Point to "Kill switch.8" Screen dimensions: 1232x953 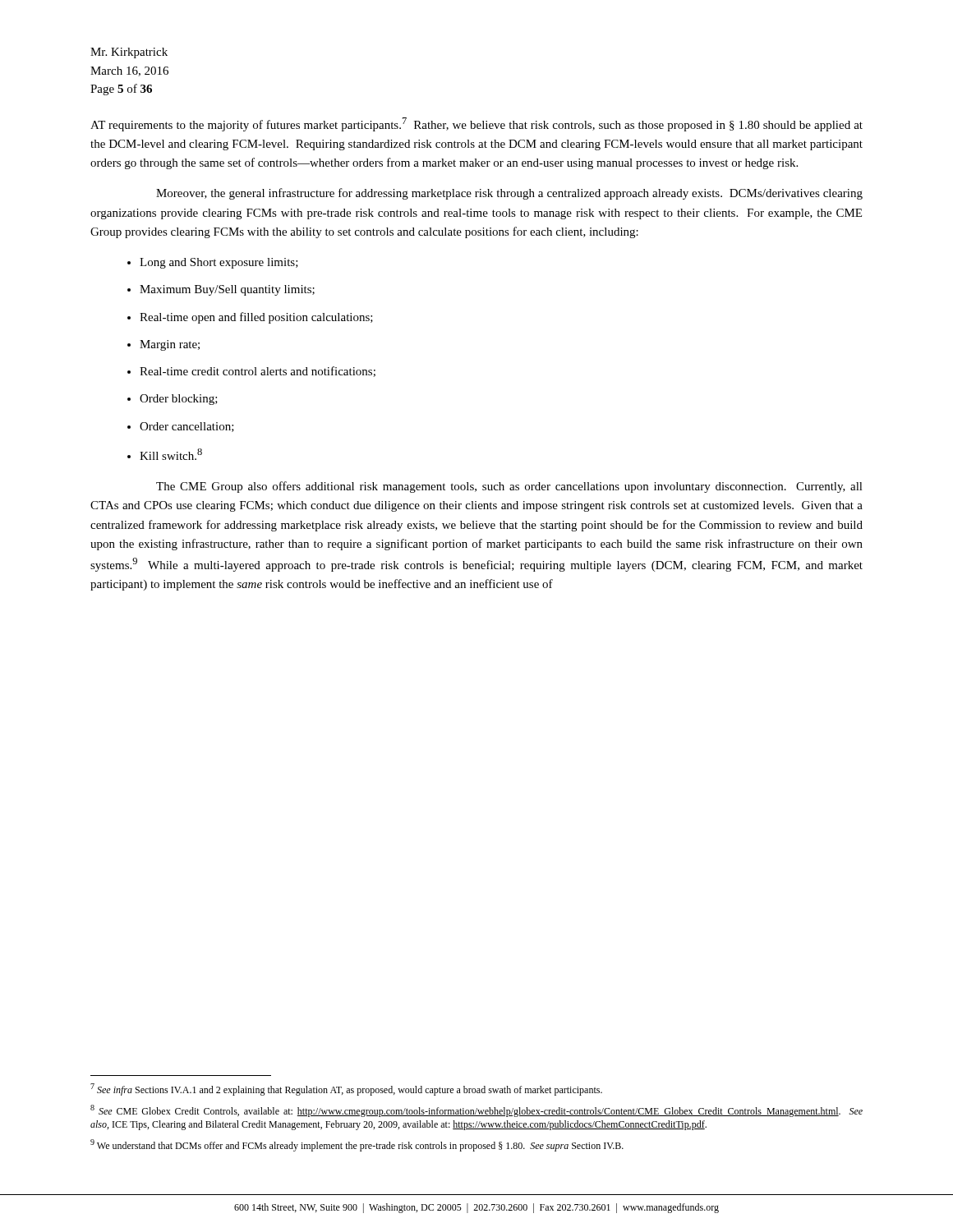tap(171, 454)
